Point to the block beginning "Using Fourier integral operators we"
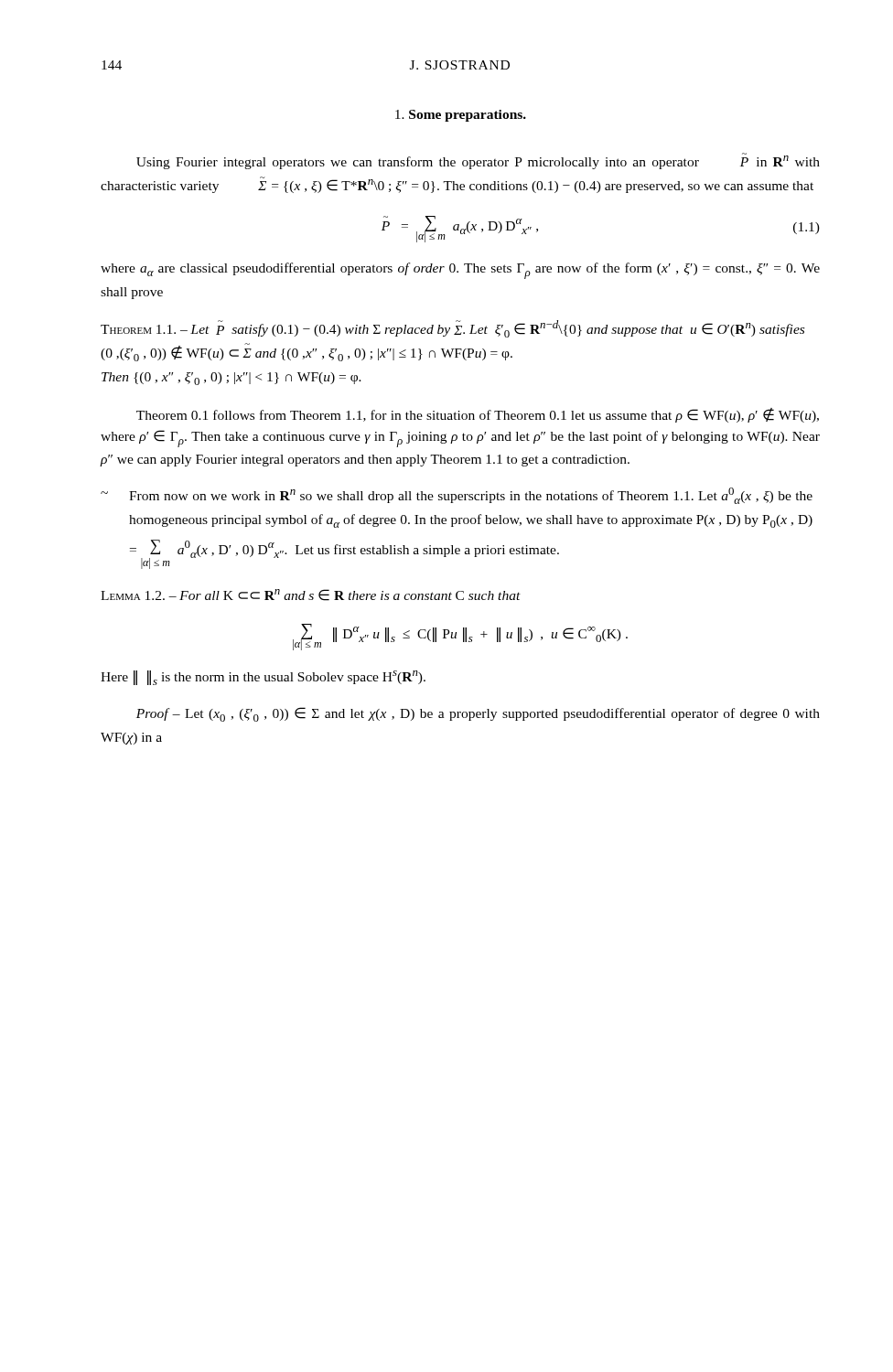The height and width of the screenshot is (1372, 893). (x=460, y=172)
